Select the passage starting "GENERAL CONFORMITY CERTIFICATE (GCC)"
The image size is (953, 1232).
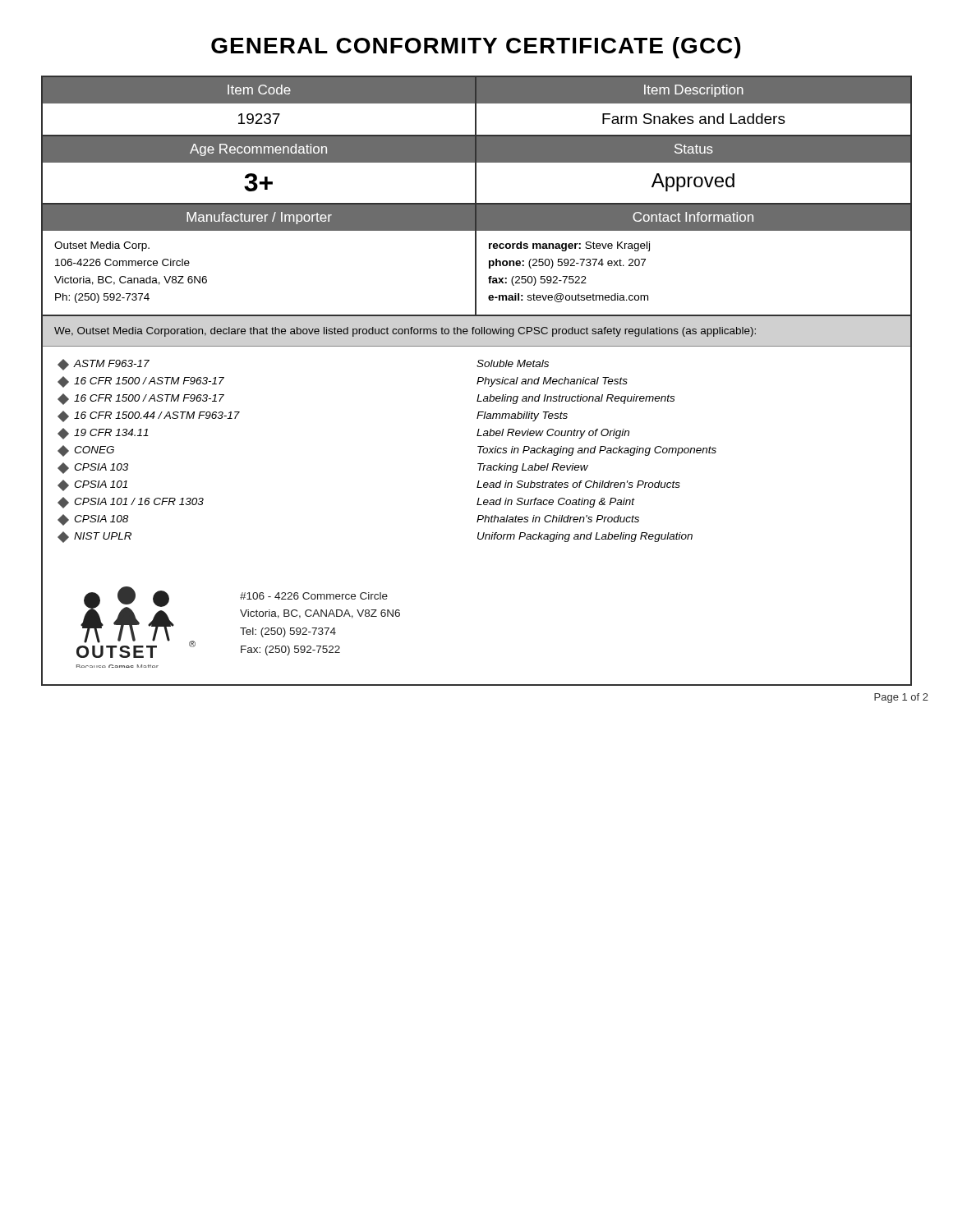point(476,46)
